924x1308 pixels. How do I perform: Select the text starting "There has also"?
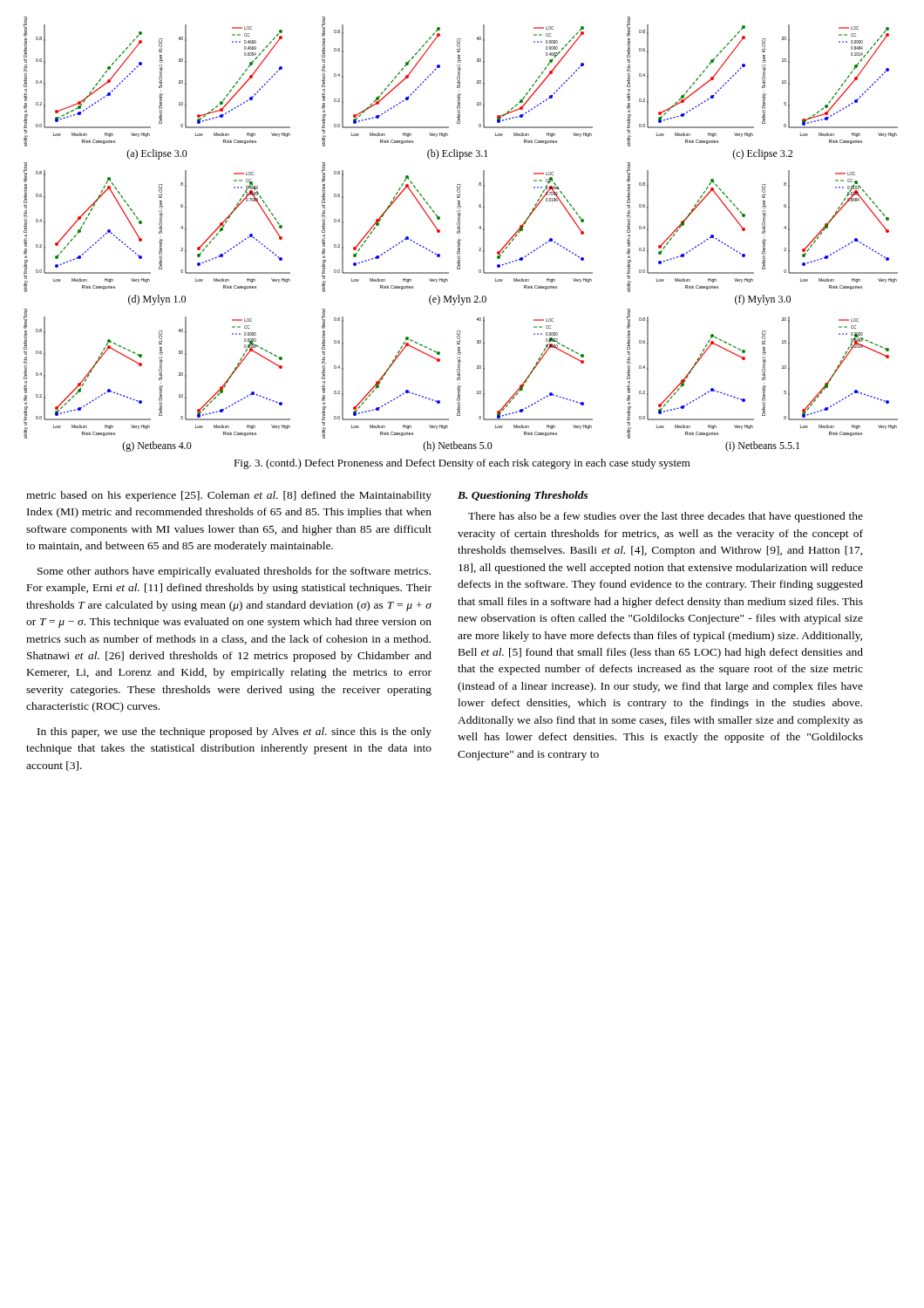[660, 635]
